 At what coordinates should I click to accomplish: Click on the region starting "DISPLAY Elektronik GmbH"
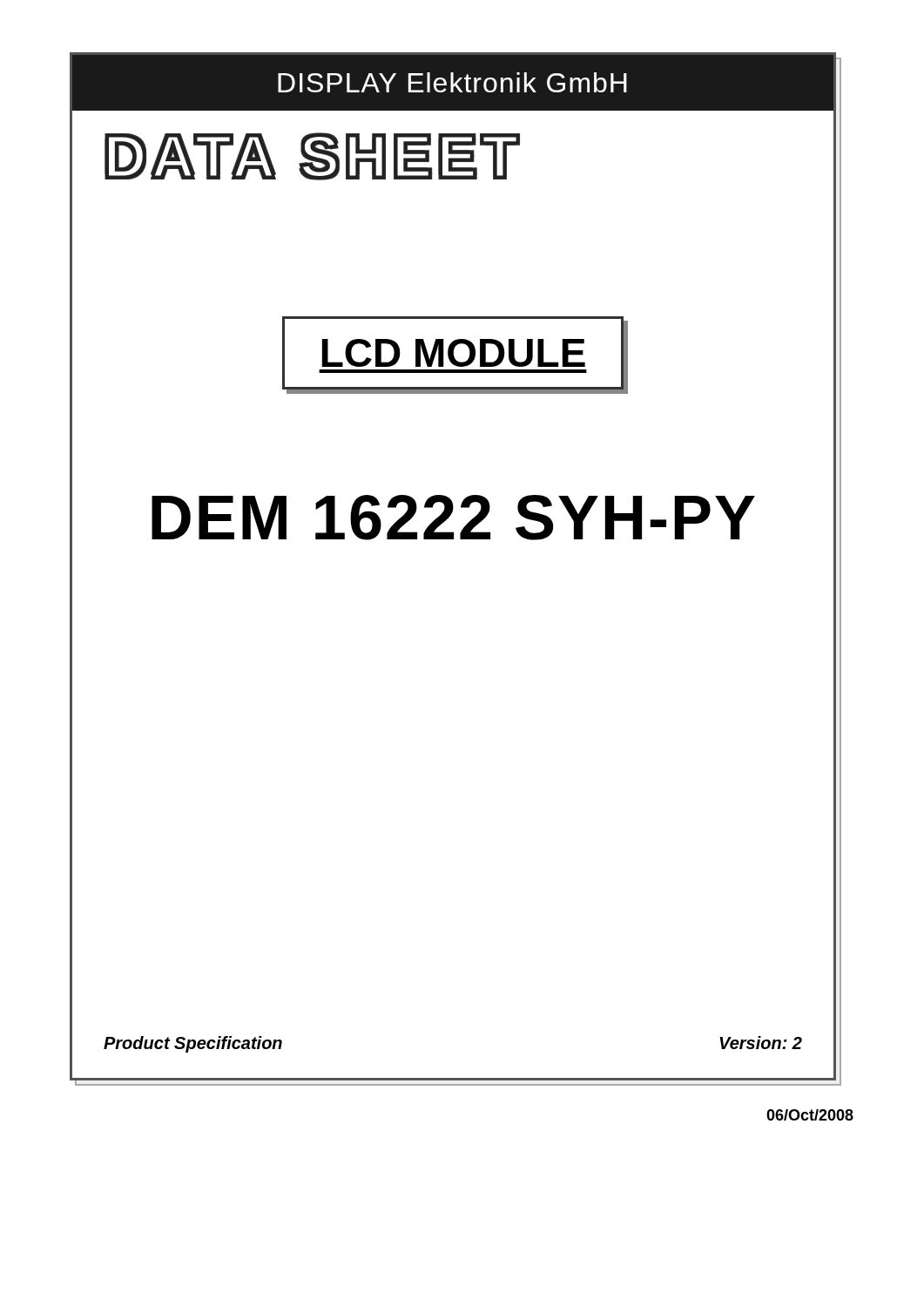click(453, 83)
